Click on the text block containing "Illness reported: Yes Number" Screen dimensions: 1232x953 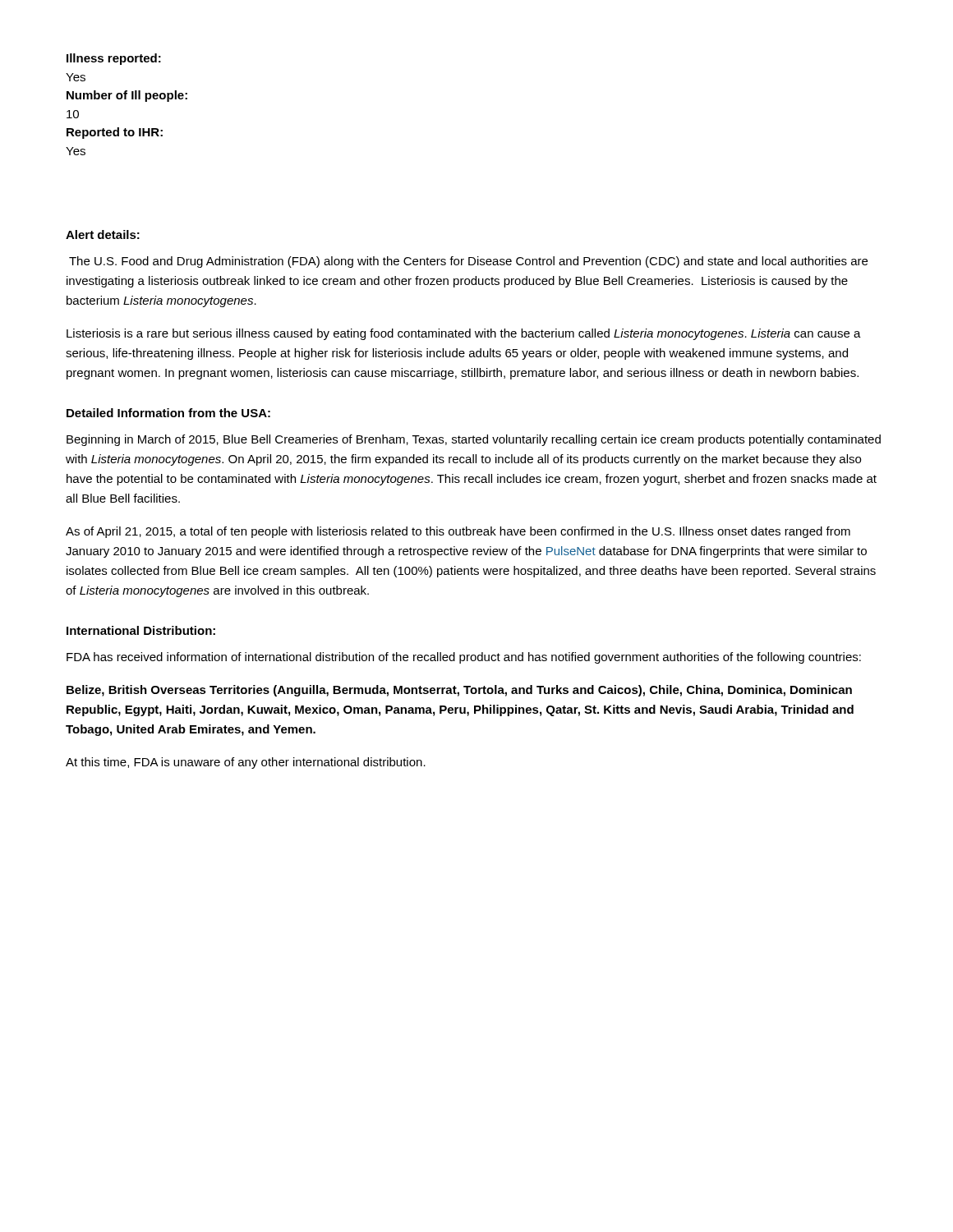point(127,104)
